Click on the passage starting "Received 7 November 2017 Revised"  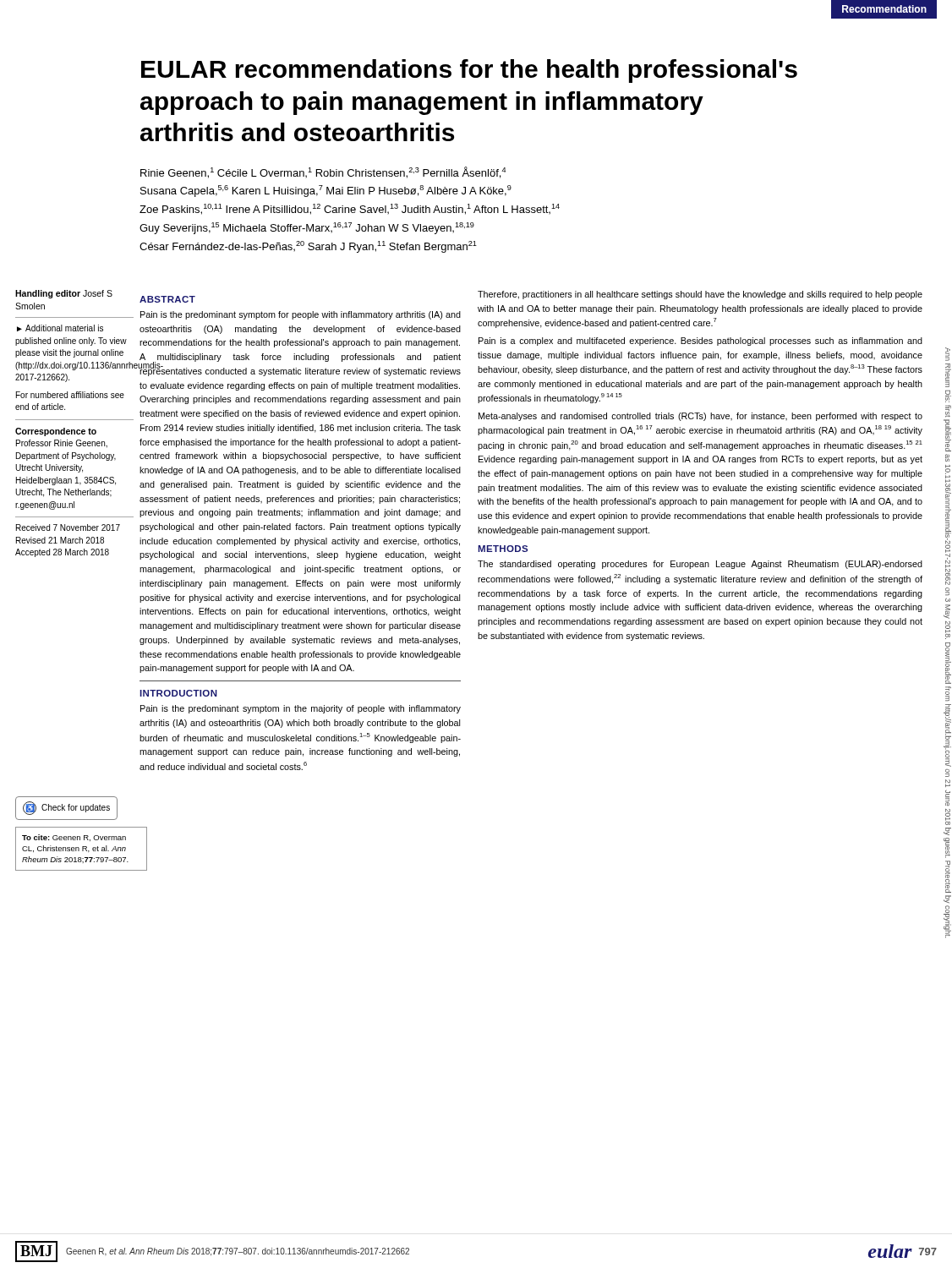68,540
